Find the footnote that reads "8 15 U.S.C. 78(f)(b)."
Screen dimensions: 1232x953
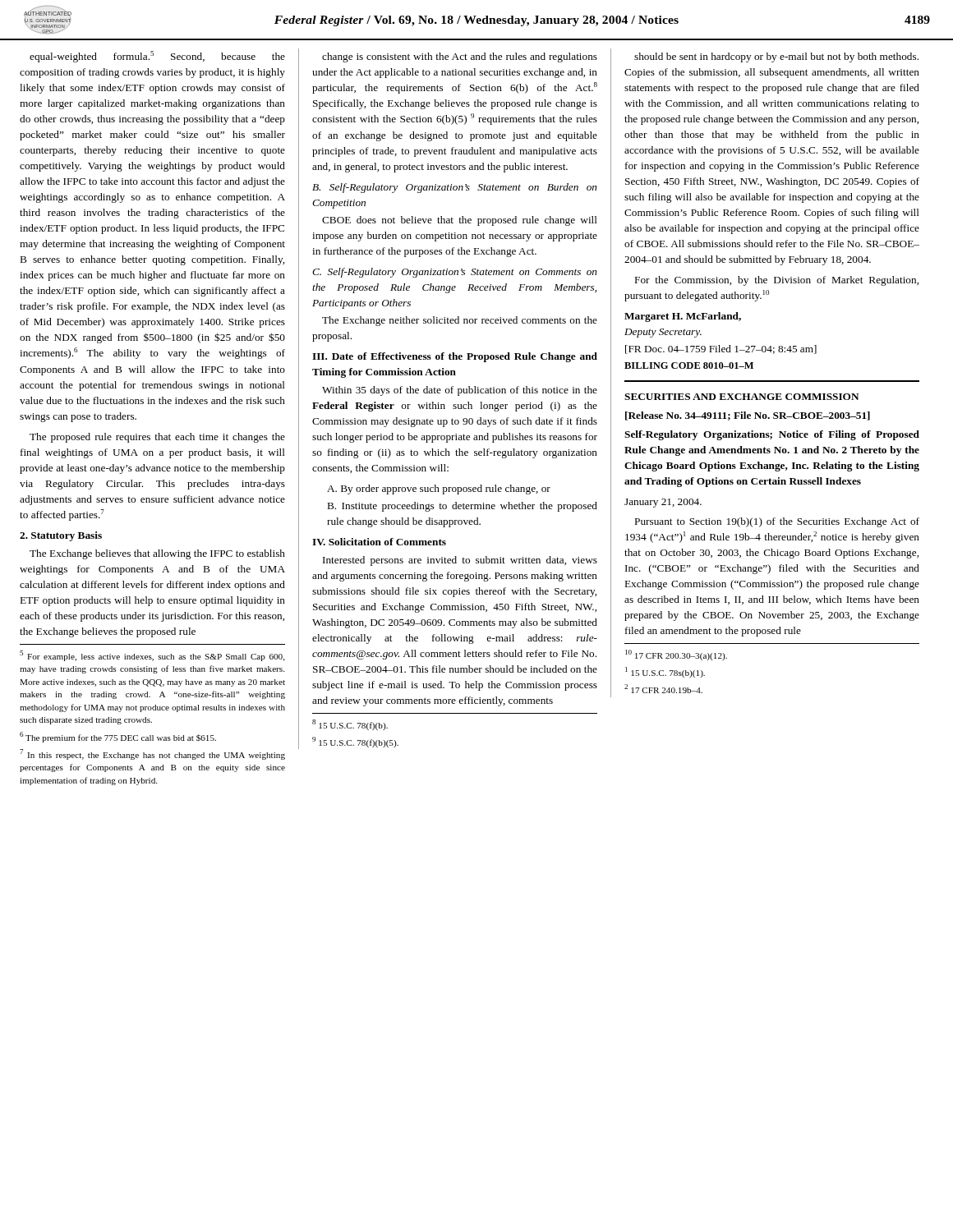455,724
